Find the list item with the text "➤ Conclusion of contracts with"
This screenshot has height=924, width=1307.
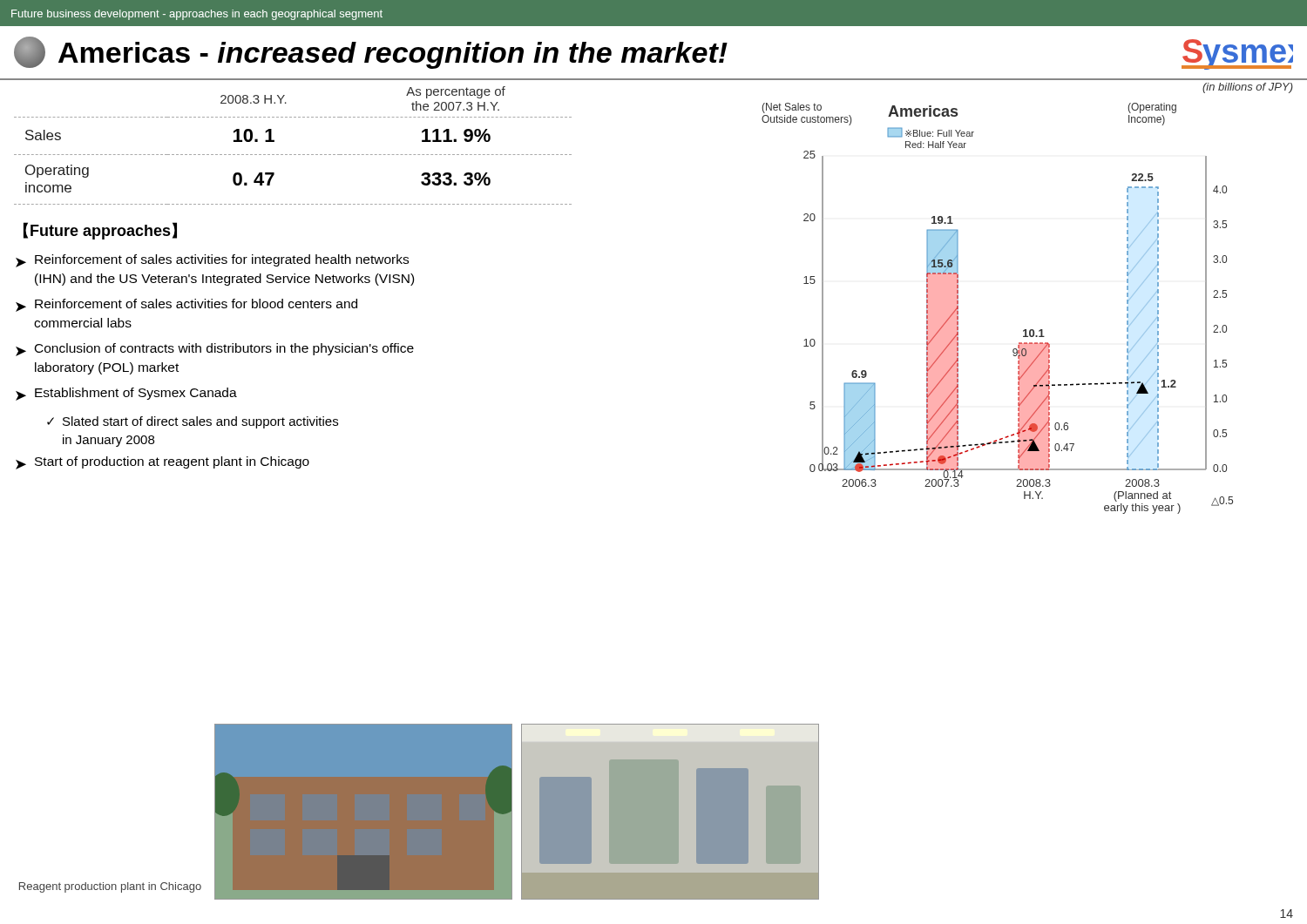click(214, 358)
